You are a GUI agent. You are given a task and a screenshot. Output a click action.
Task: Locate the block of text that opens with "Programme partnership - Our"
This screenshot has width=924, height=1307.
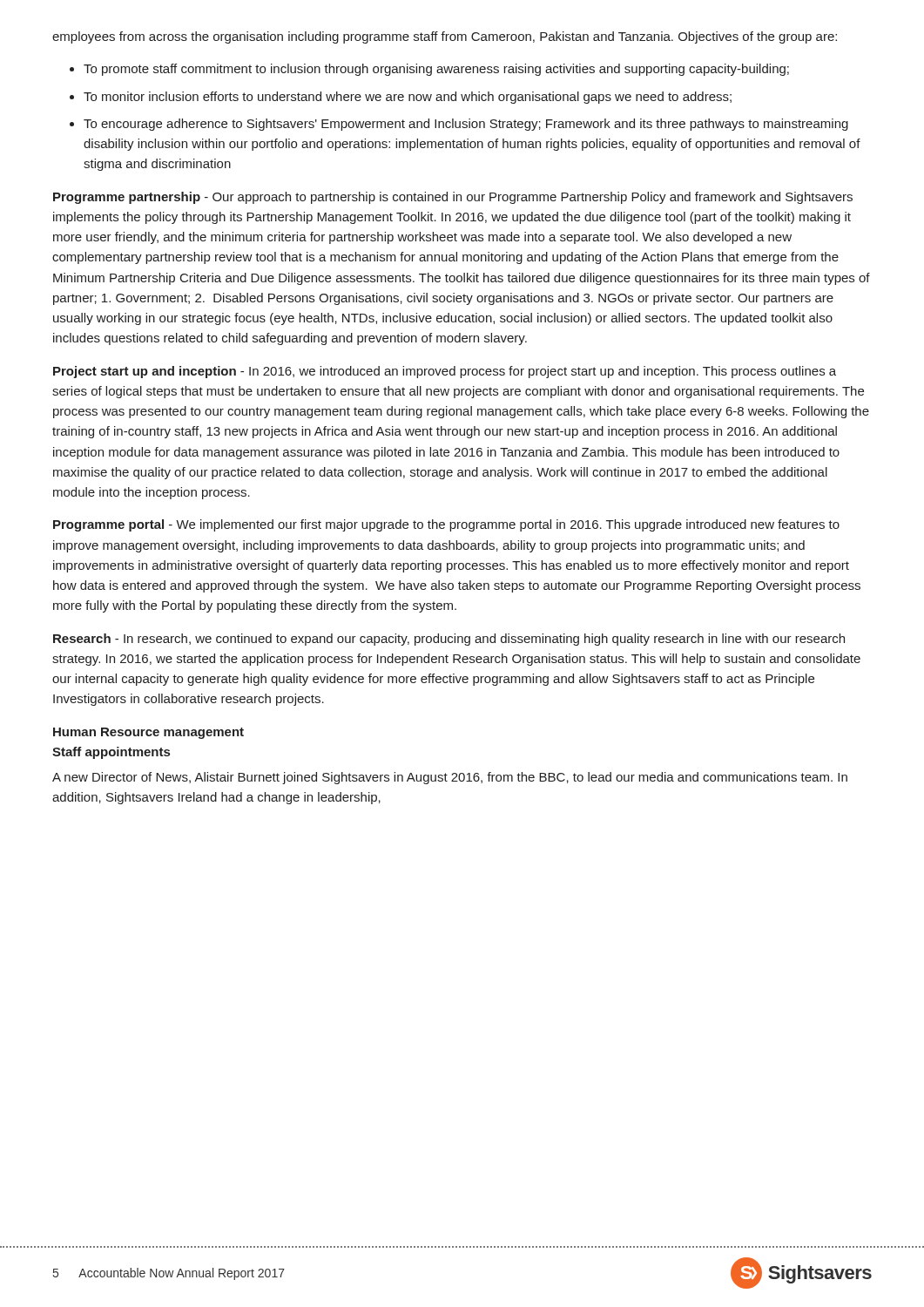[461, 267]
